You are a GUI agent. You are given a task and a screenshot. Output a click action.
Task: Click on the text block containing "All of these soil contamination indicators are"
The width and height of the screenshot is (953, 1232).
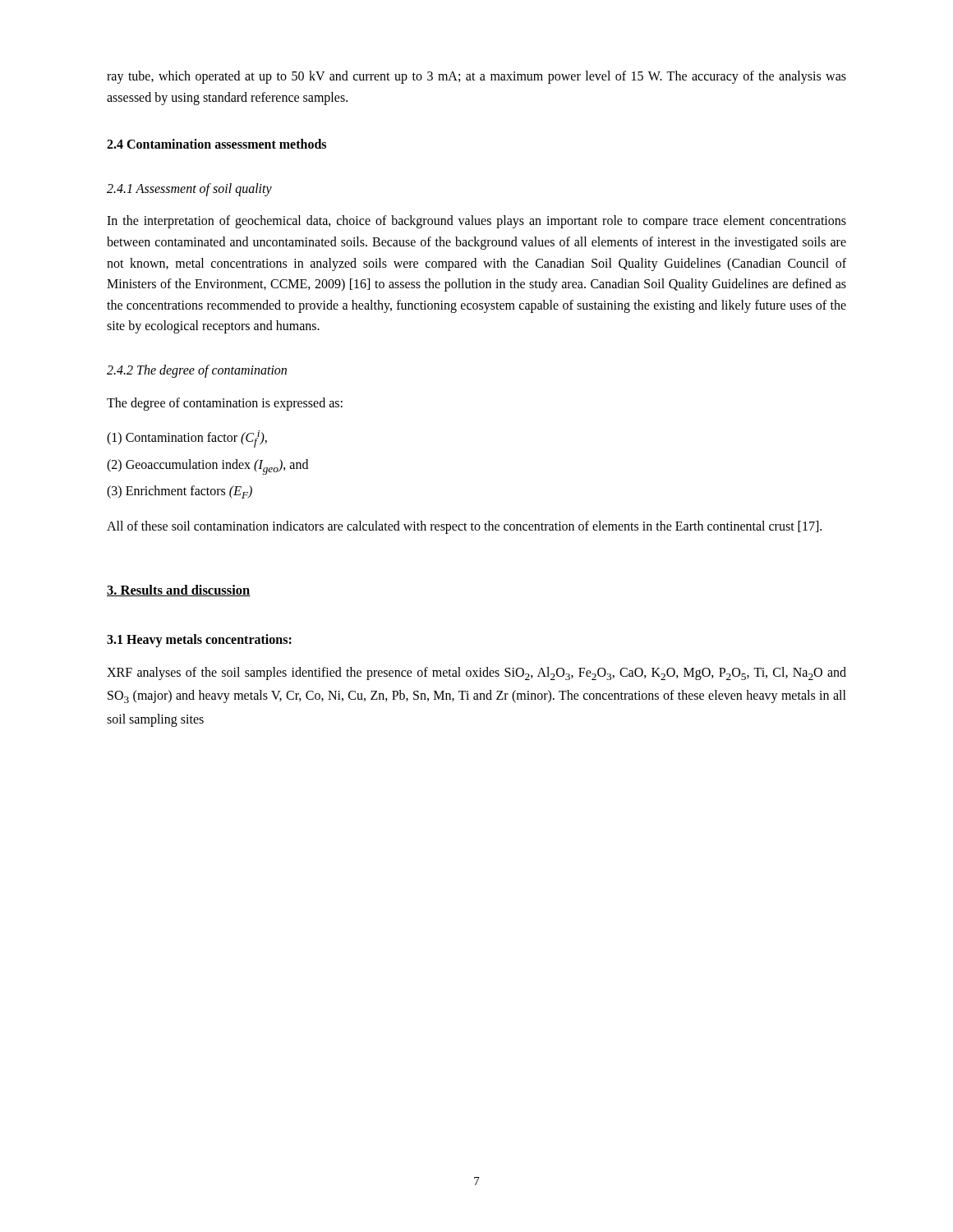click(x=476, y=526)
